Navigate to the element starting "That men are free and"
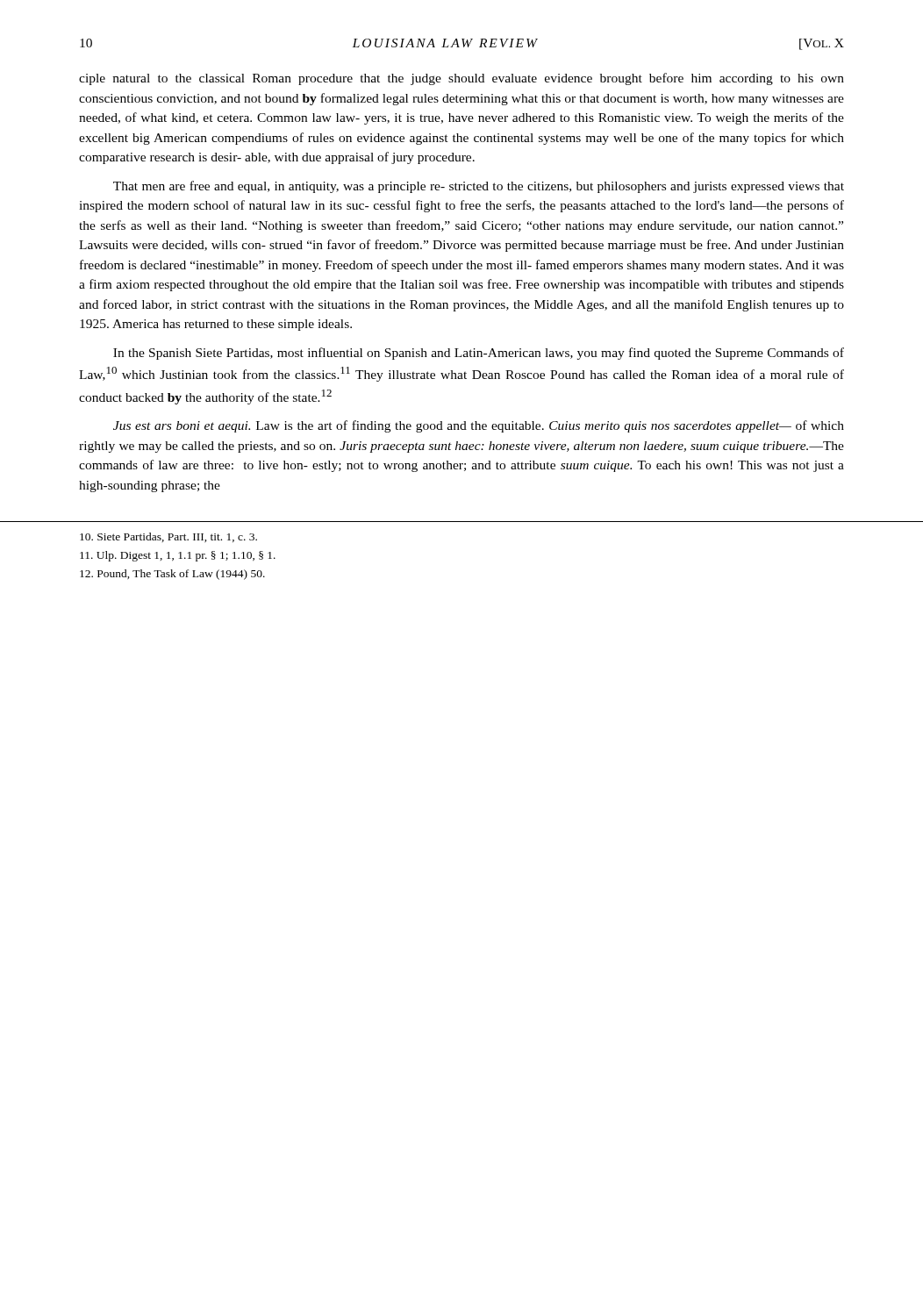This screenshot has height=1316, width=923. (x=462, y=255)
